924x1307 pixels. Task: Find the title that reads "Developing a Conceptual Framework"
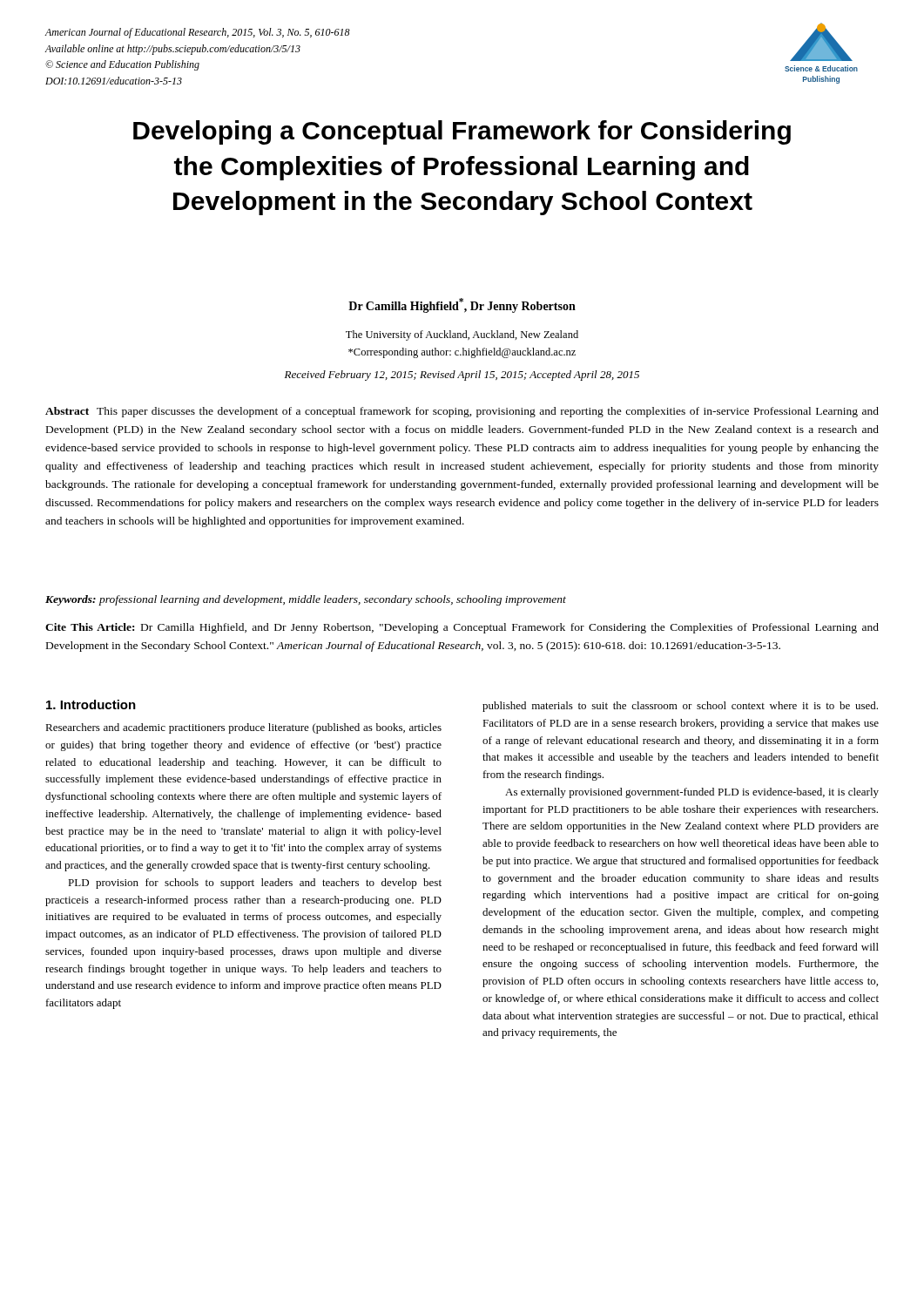coord(462,166)
